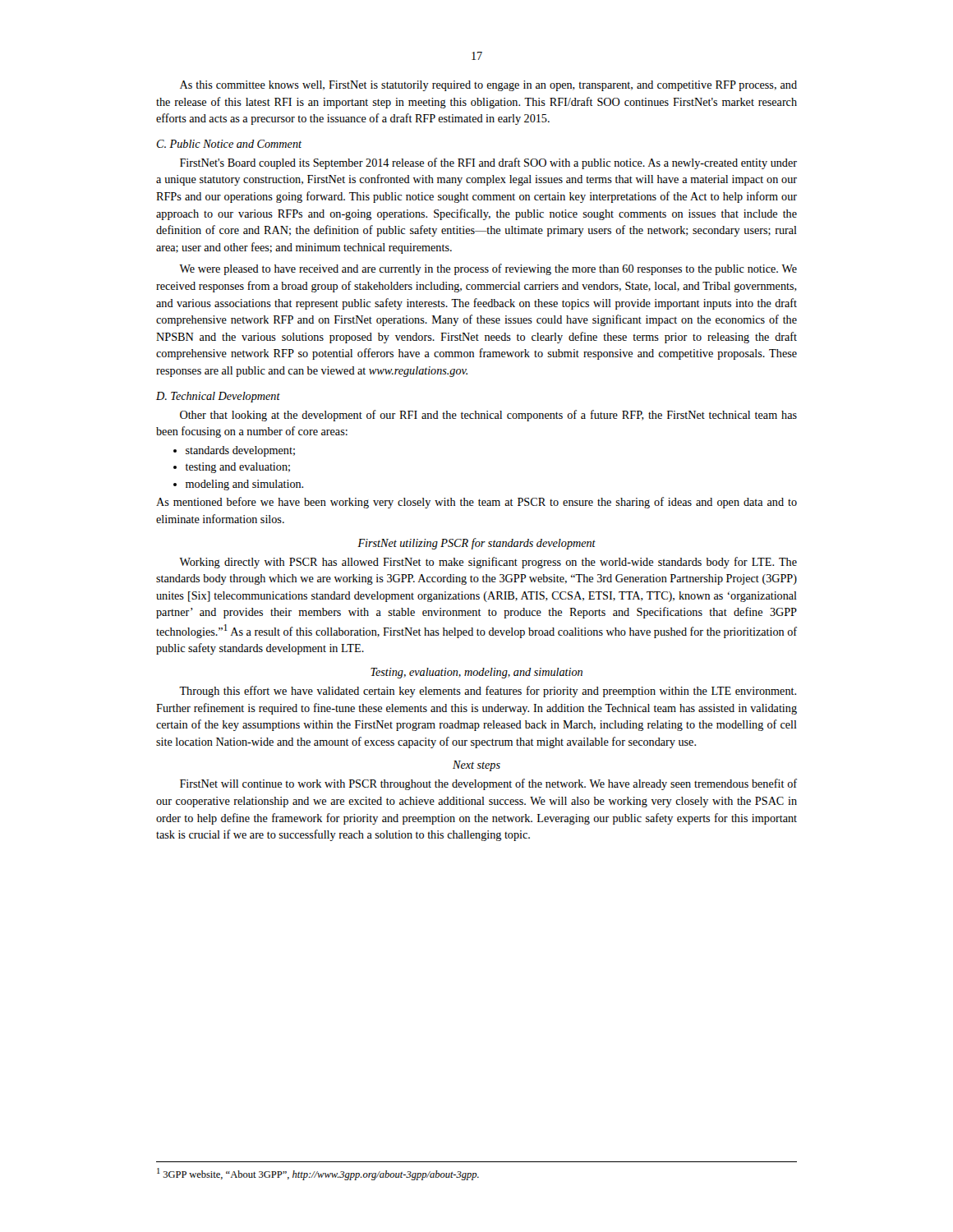Locate the region starting "Next steps"
Viewport: 953px width, 1232px height.
(x=476, y=765)
